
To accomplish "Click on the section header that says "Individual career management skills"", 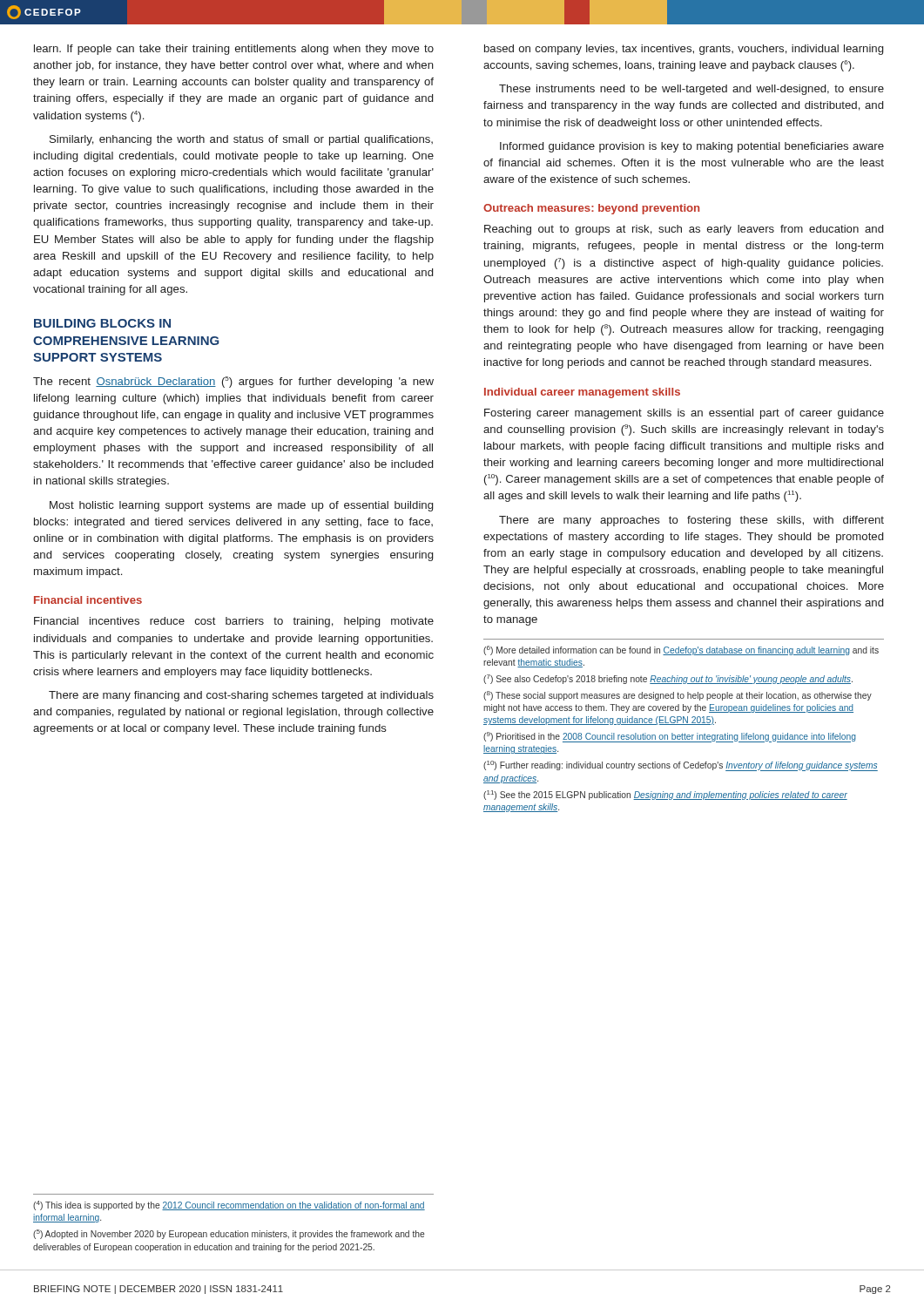I will pos(582,391).
